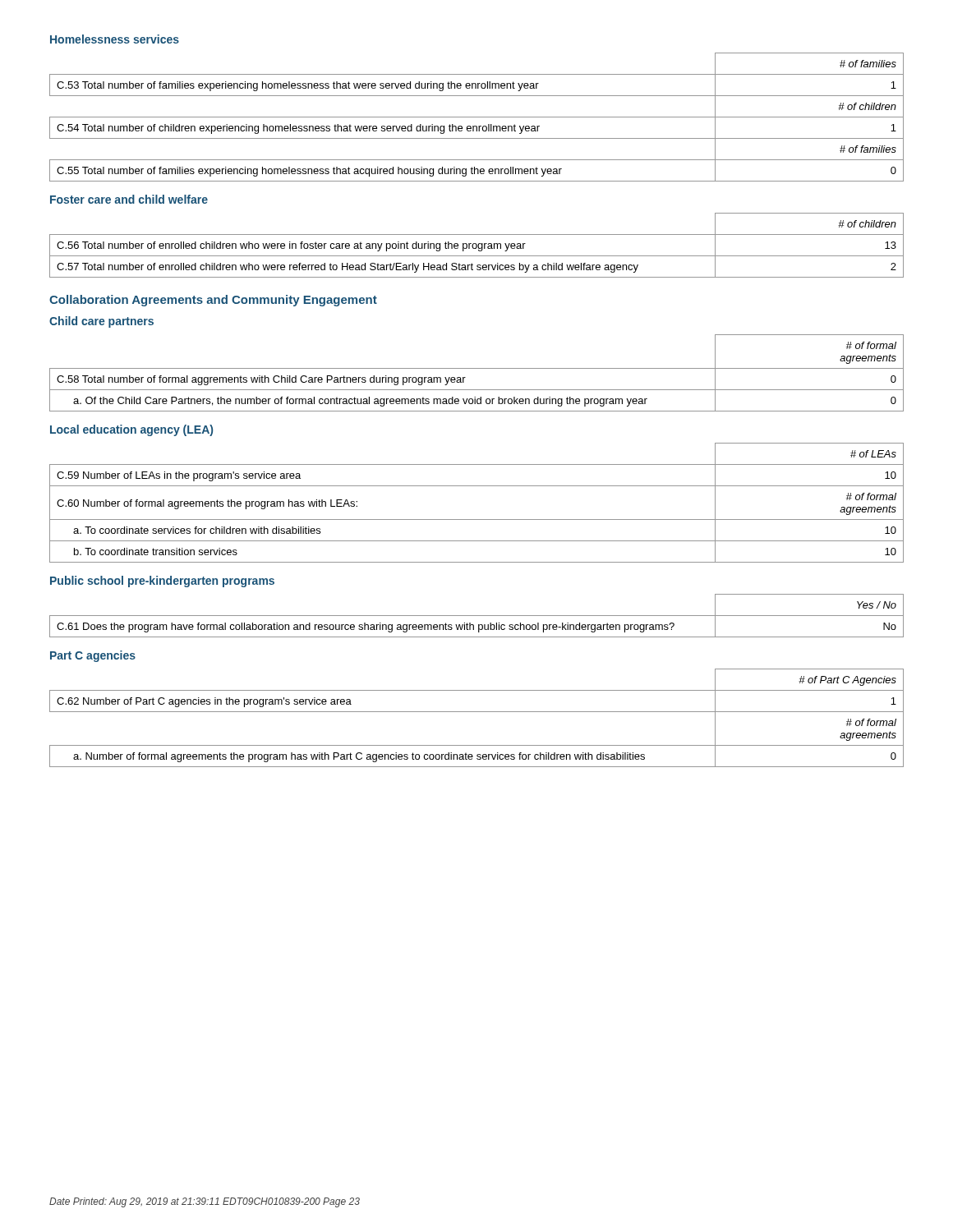The image size is (953, 1232).
Task: Navigate to the text starting "Foster care and child"
Action: pos(129,200)
